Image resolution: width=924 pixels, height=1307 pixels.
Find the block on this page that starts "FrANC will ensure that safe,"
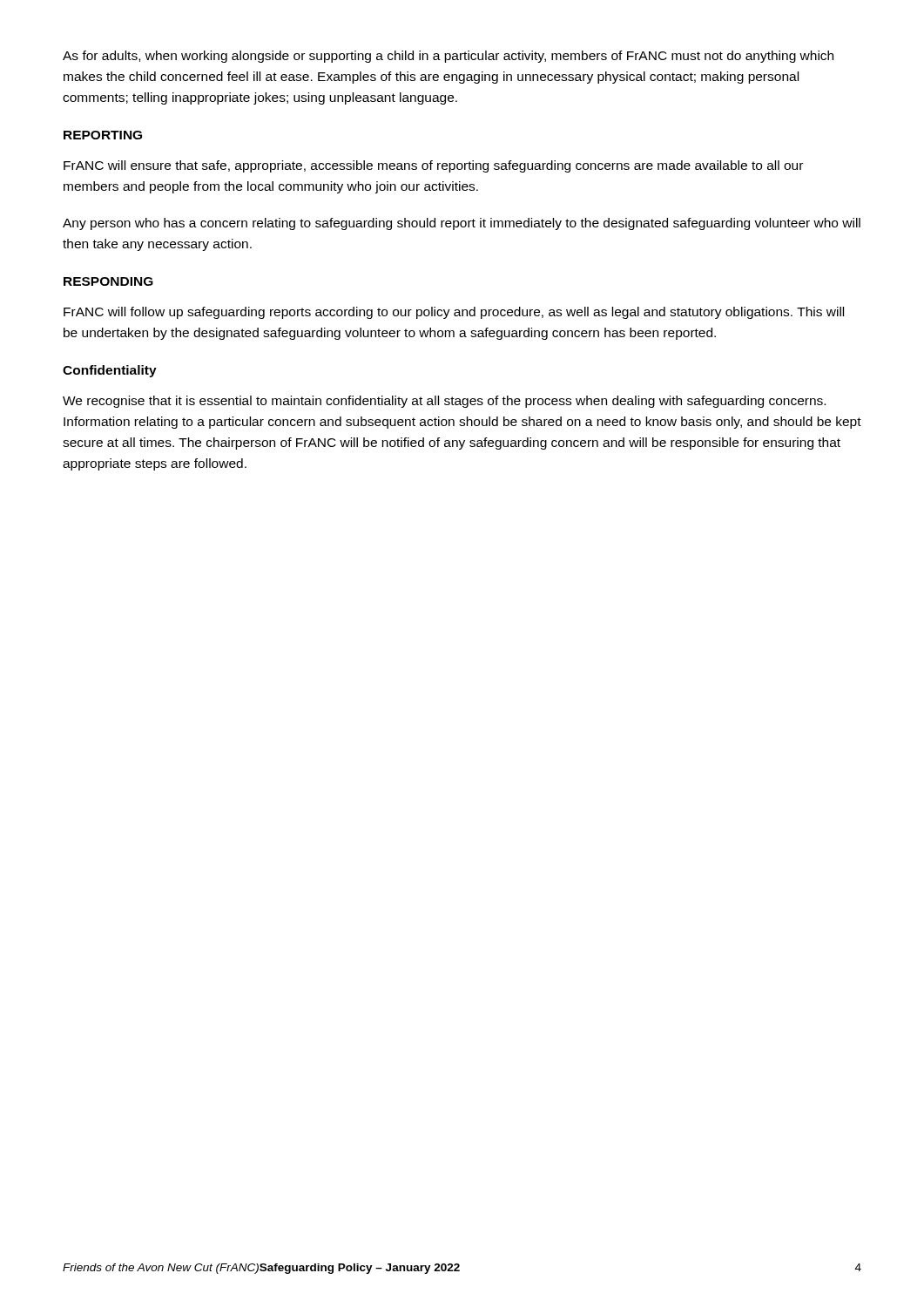pyautogui.click(x=433, y=176)
